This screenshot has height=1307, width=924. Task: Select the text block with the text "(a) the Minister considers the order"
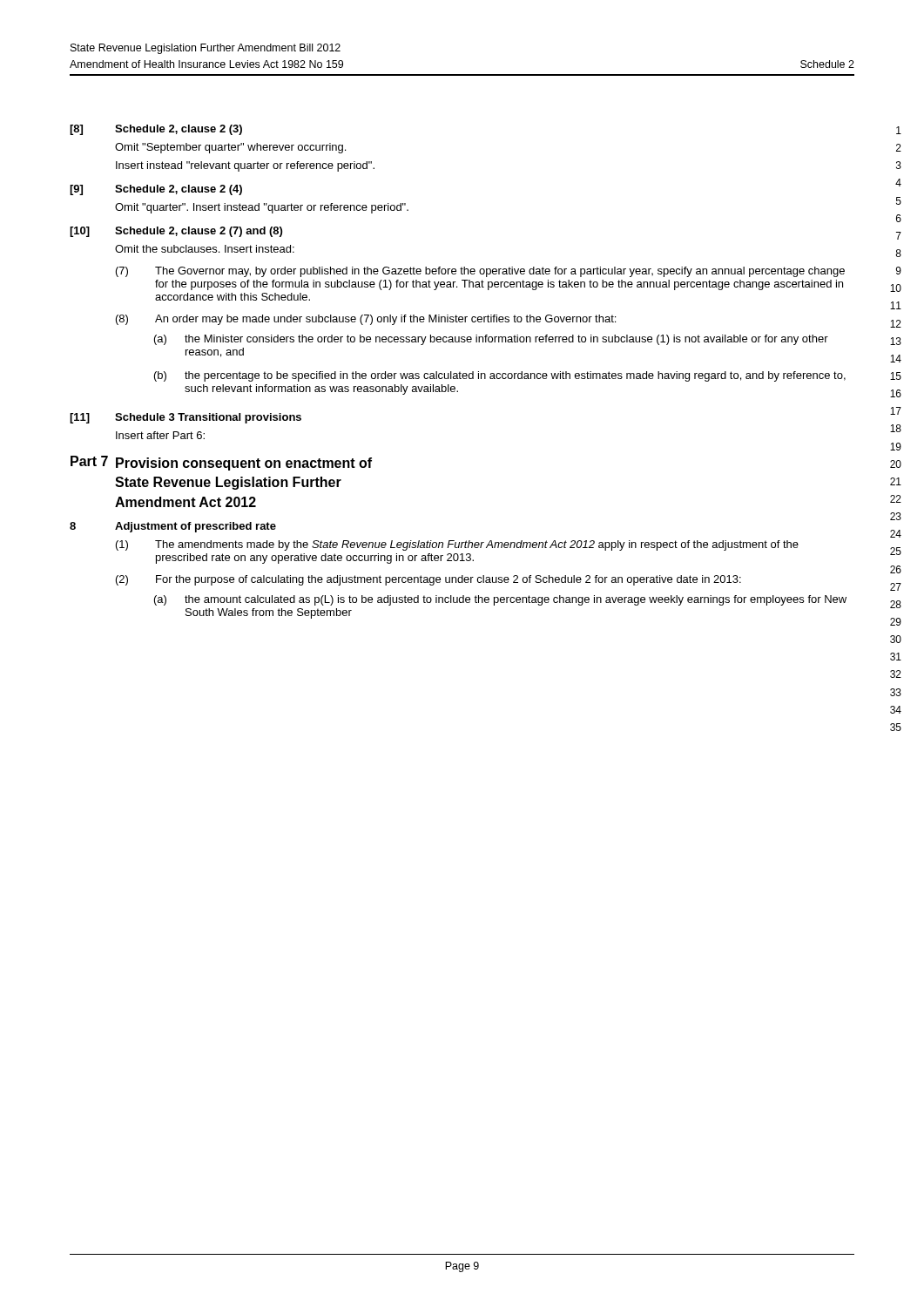tap(462, 349)
